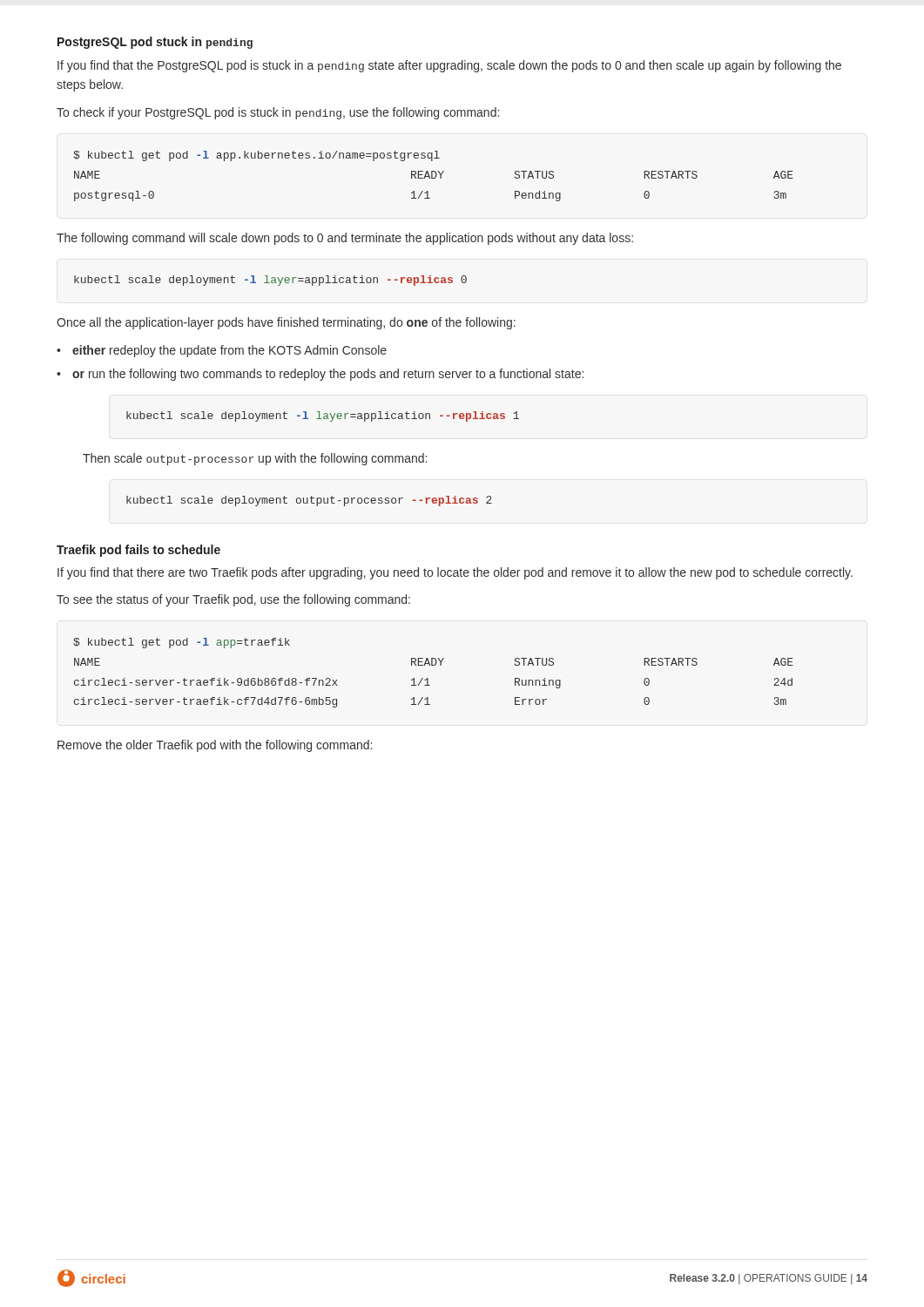Select the text starting "Then scale output-processor up with the following command:"
The height and width of the screenshot is (1307, 924).
coord(255,458)
